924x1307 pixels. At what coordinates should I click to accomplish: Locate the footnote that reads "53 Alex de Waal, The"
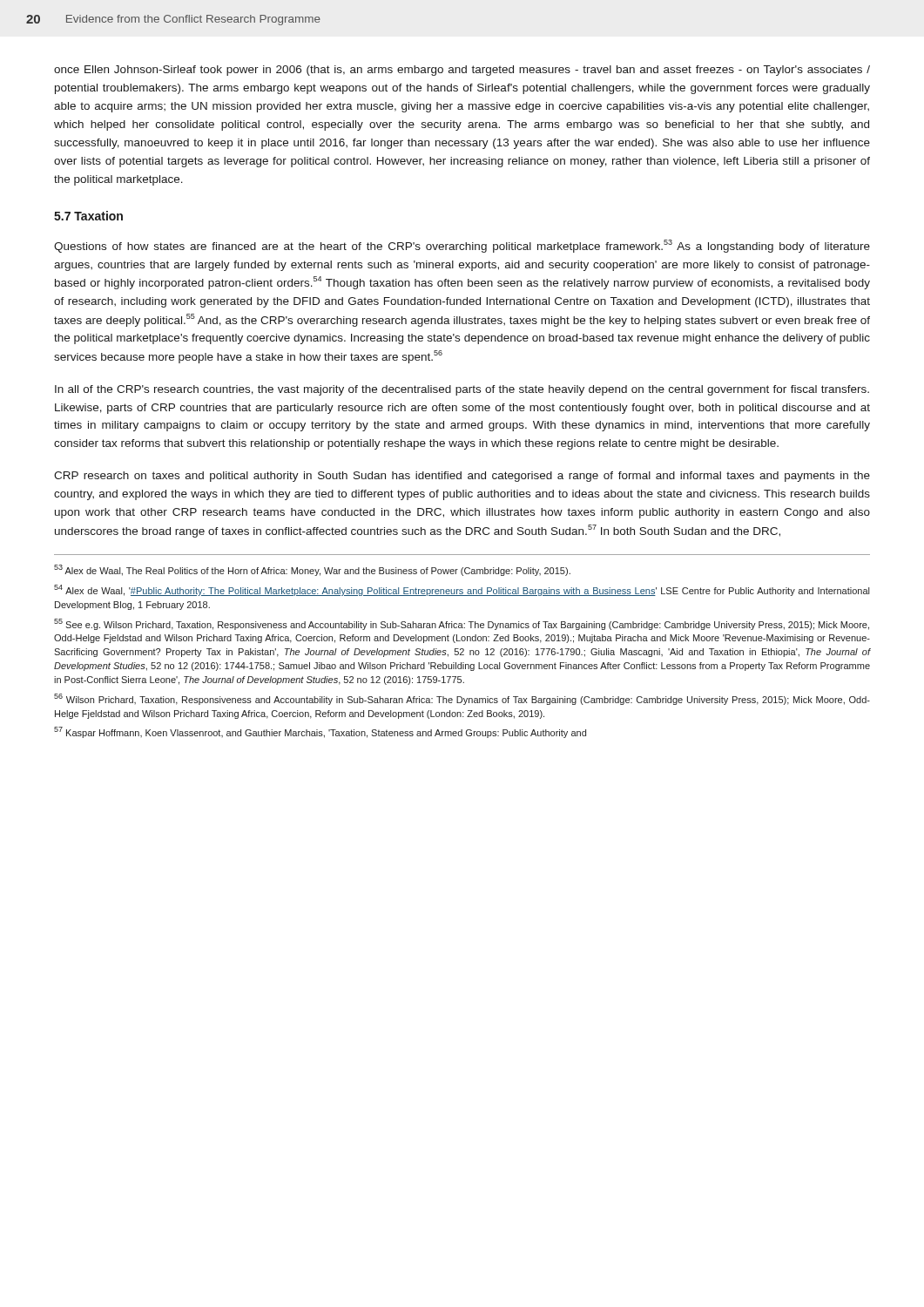(x=312, y=570)
